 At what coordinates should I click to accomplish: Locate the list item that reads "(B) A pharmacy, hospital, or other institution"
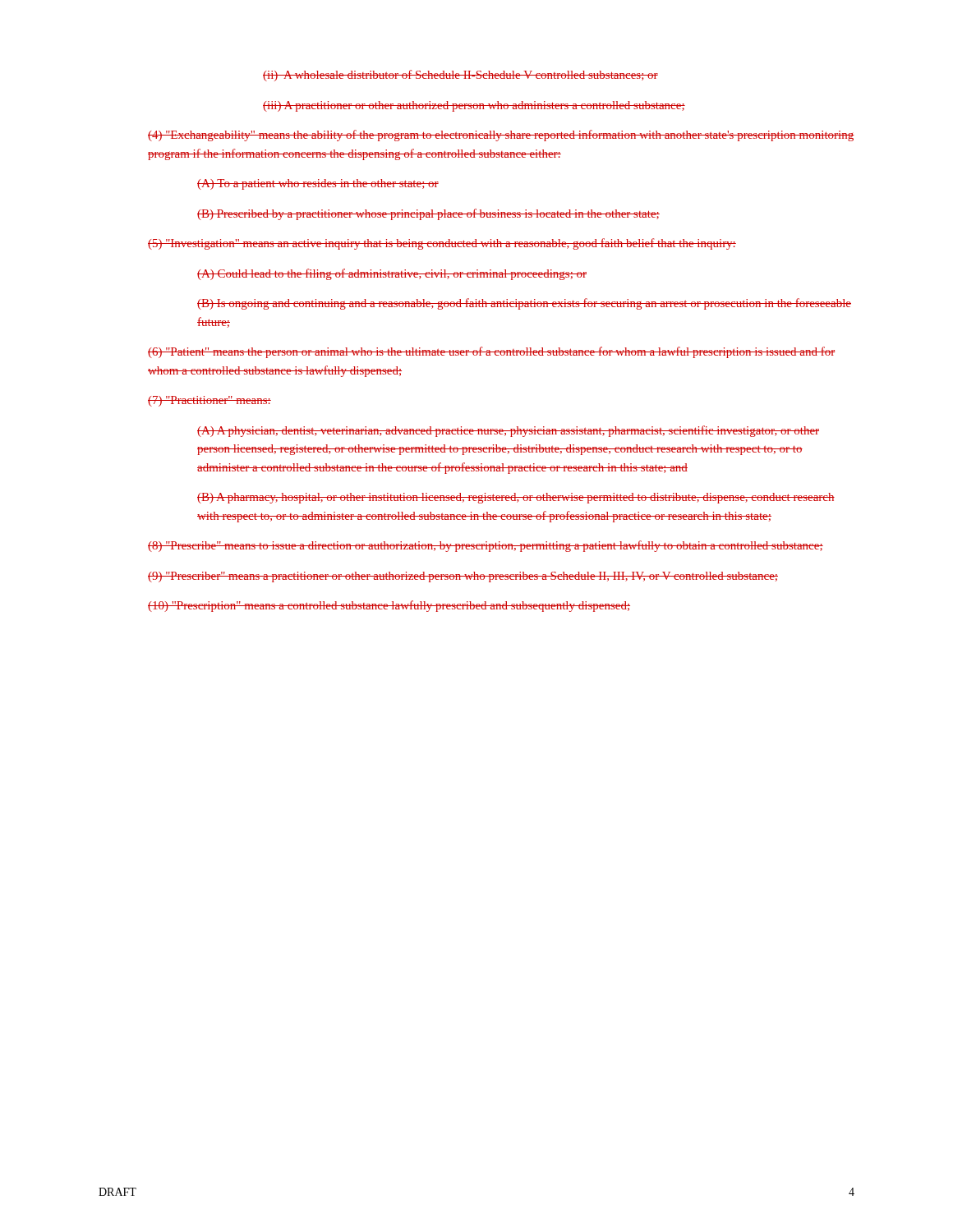(x=516, y=506)
